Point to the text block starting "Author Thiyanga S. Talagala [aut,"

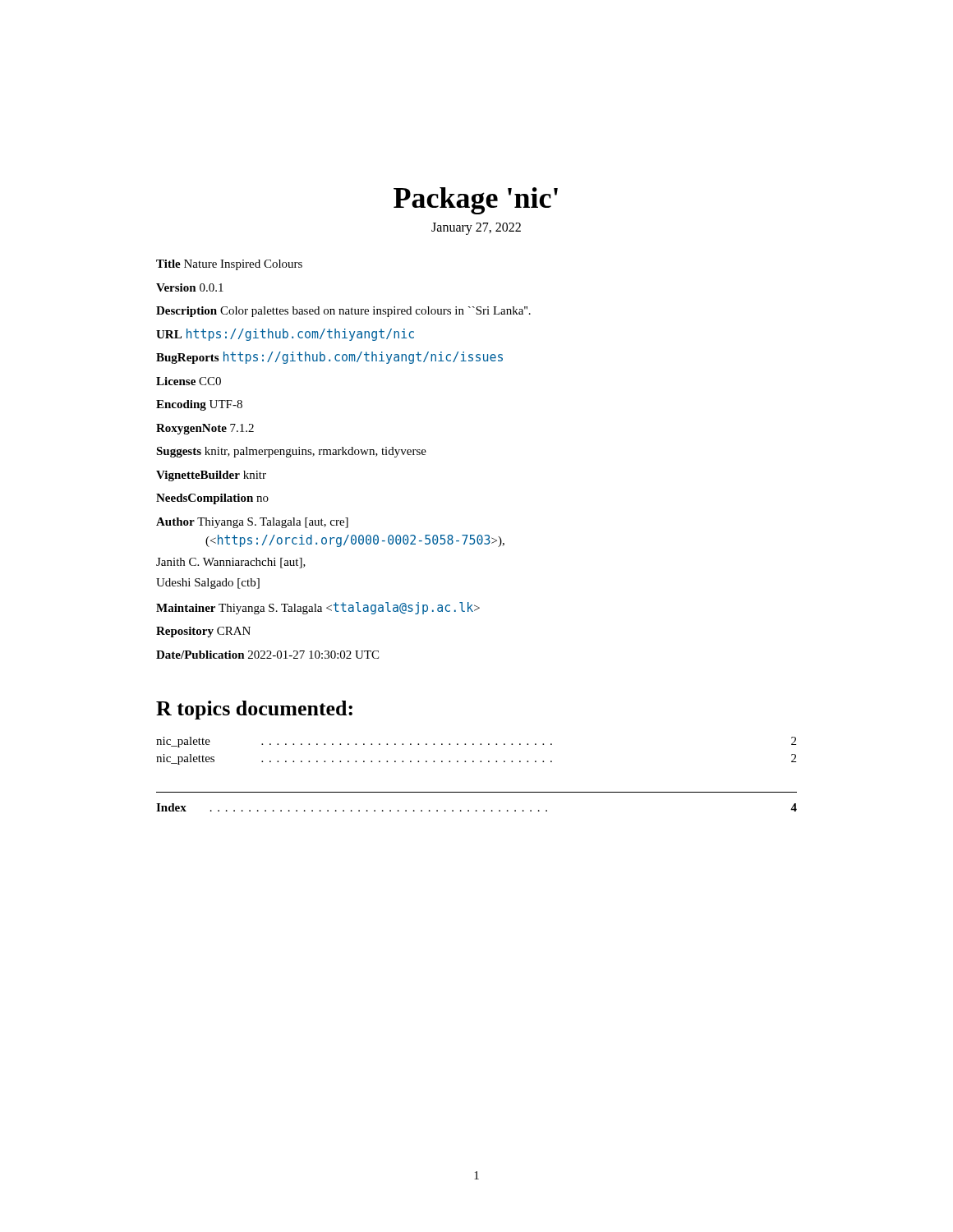[x=331, y=552]
